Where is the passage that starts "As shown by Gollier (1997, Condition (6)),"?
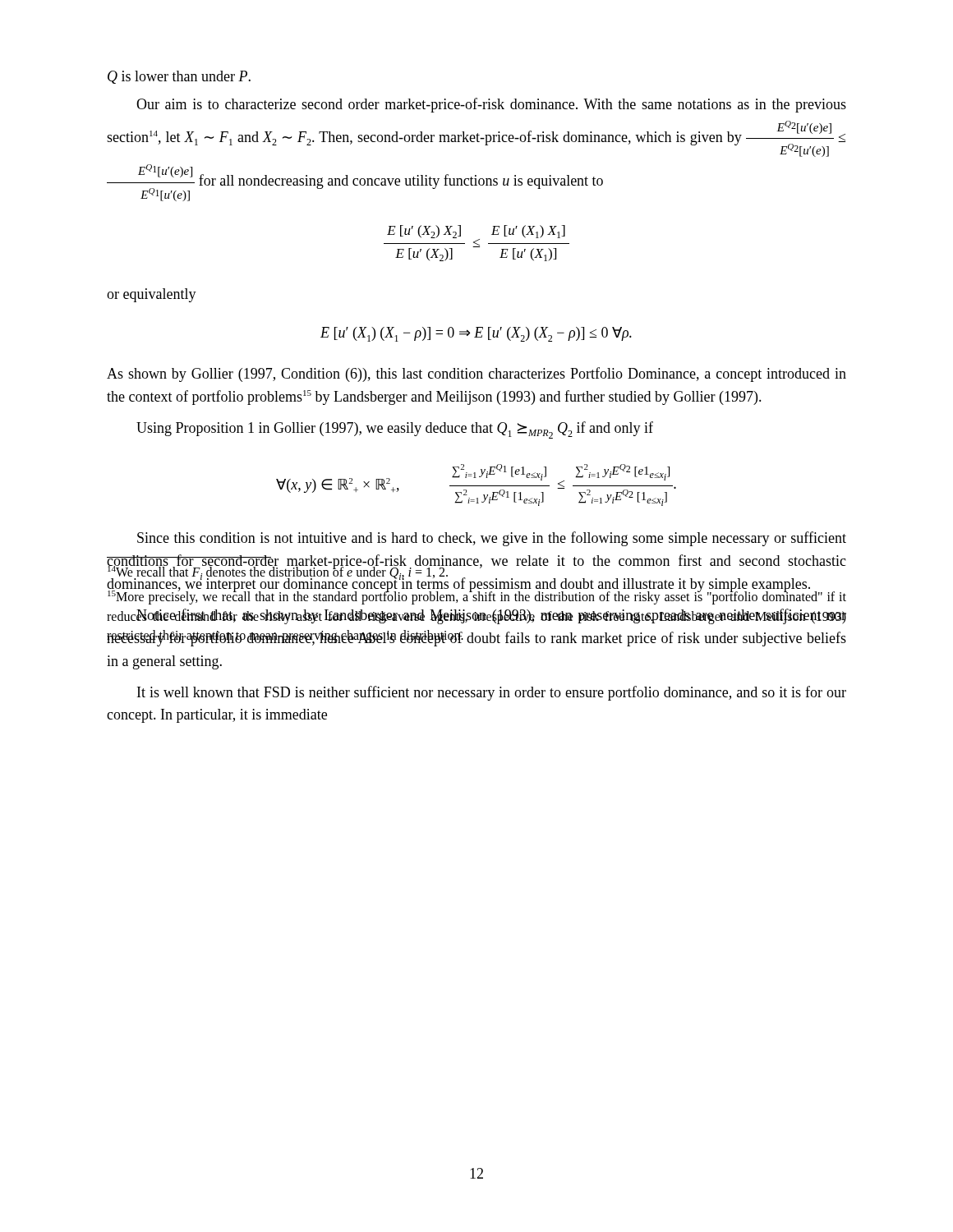953x1232 pixels. tap(476, 386)
